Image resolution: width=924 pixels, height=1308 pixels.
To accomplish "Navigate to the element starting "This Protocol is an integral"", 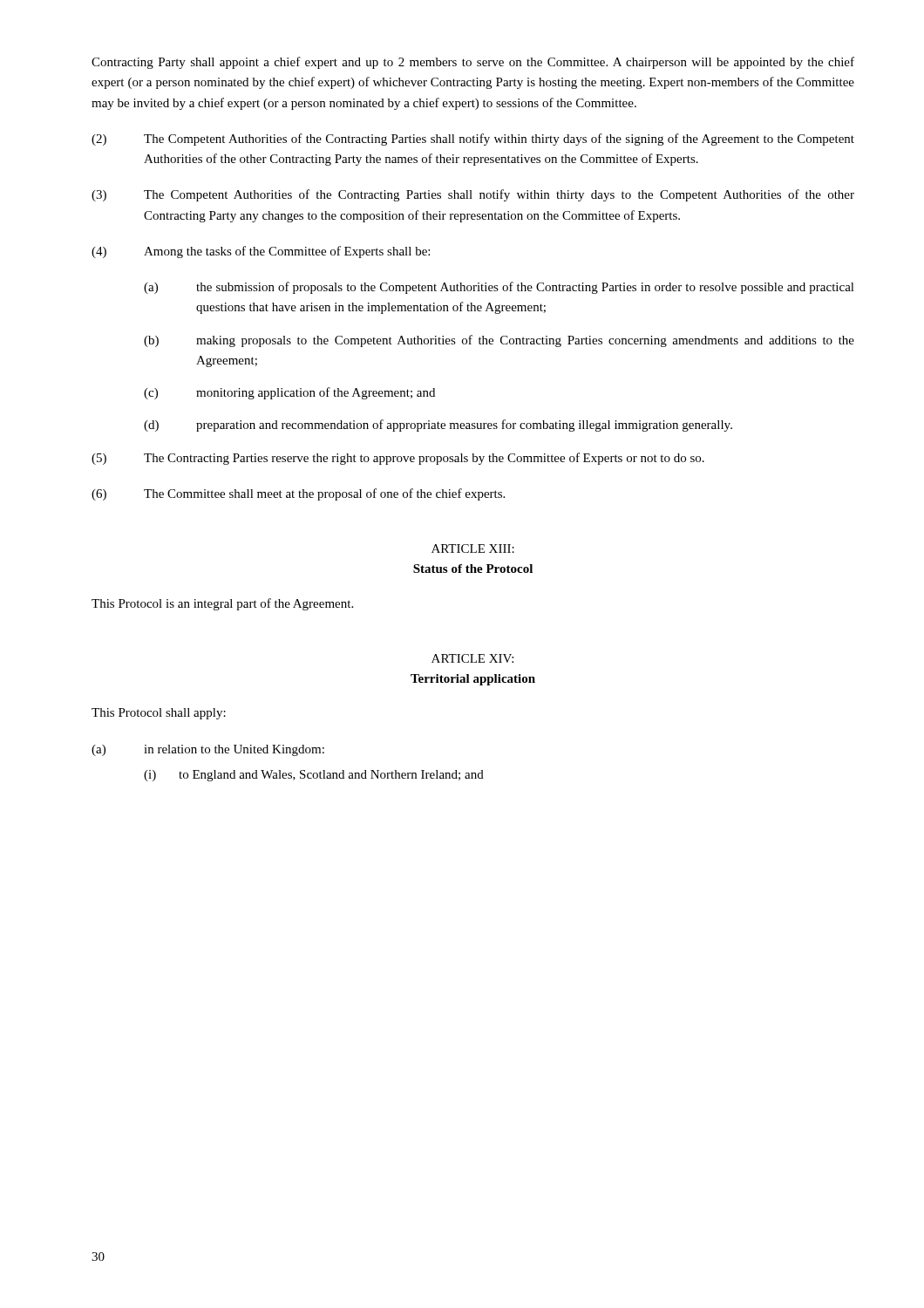I will (x=223, y=603).
